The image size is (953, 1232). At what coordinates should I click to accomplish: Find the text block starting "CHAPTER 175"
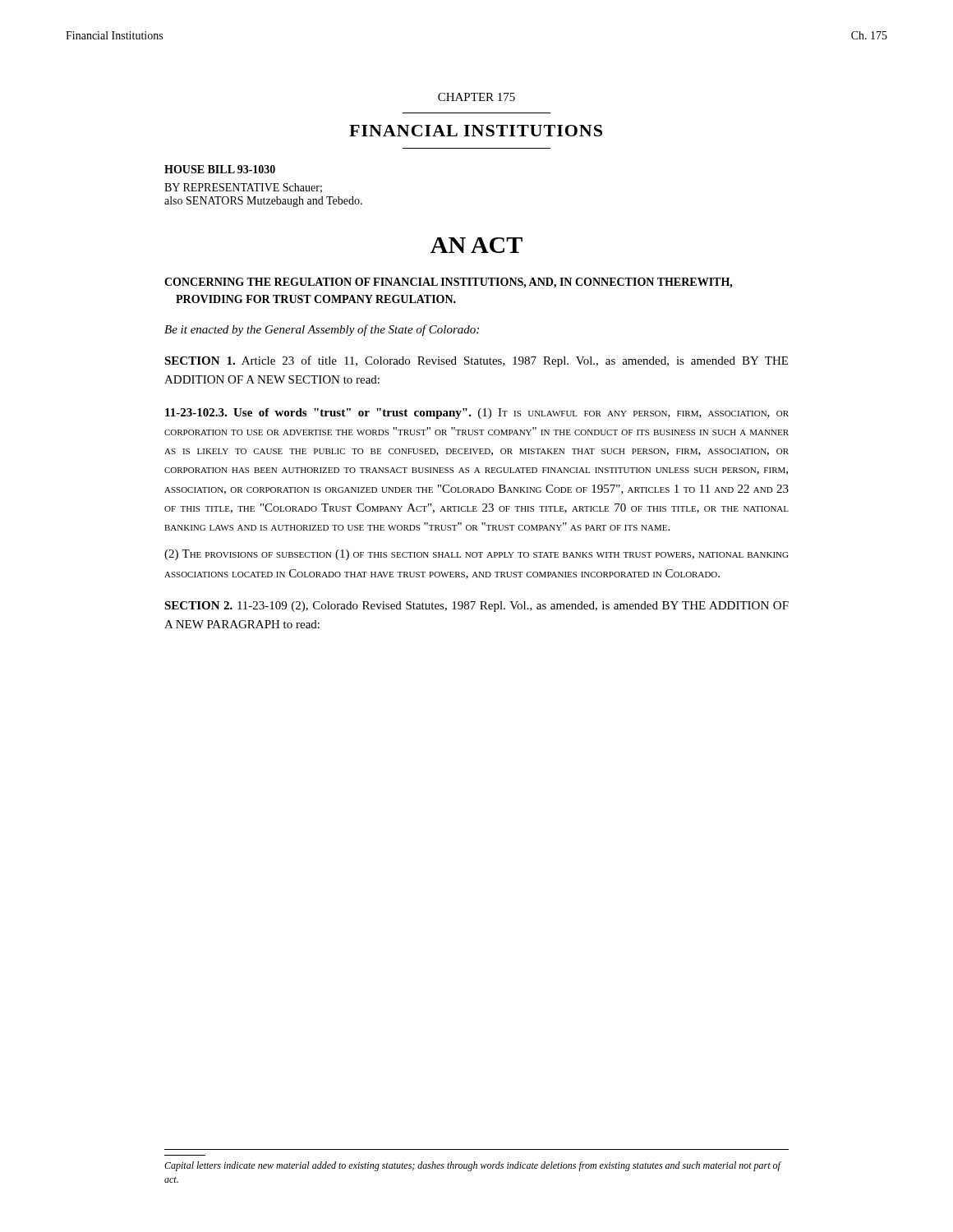coord(476,97)
